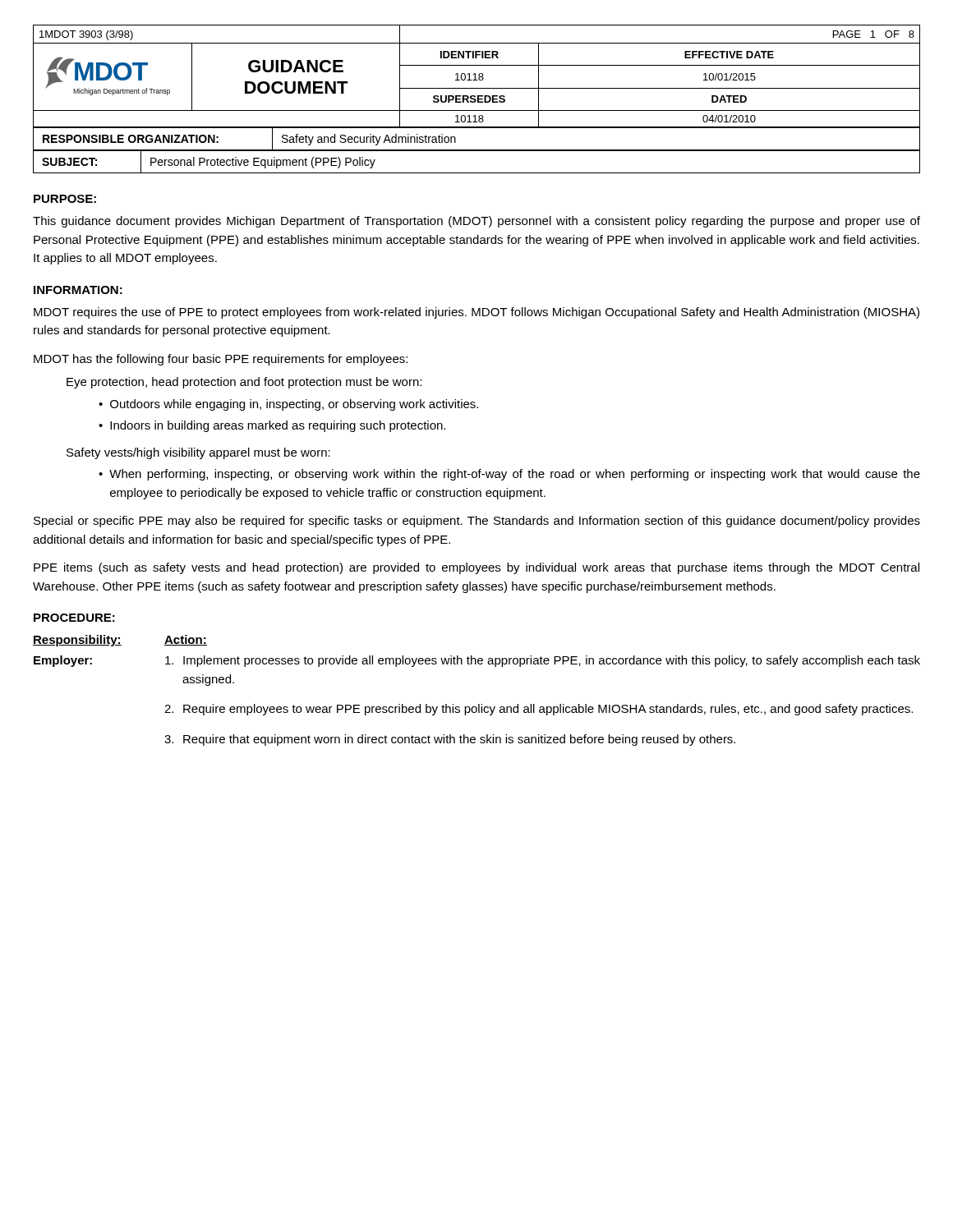This screenshot has height=1232, width=953.
Task: Find the list item with the text "•When performing, inspecting, or observing work"
Action: pyautogui.click(x=509, y=483)
